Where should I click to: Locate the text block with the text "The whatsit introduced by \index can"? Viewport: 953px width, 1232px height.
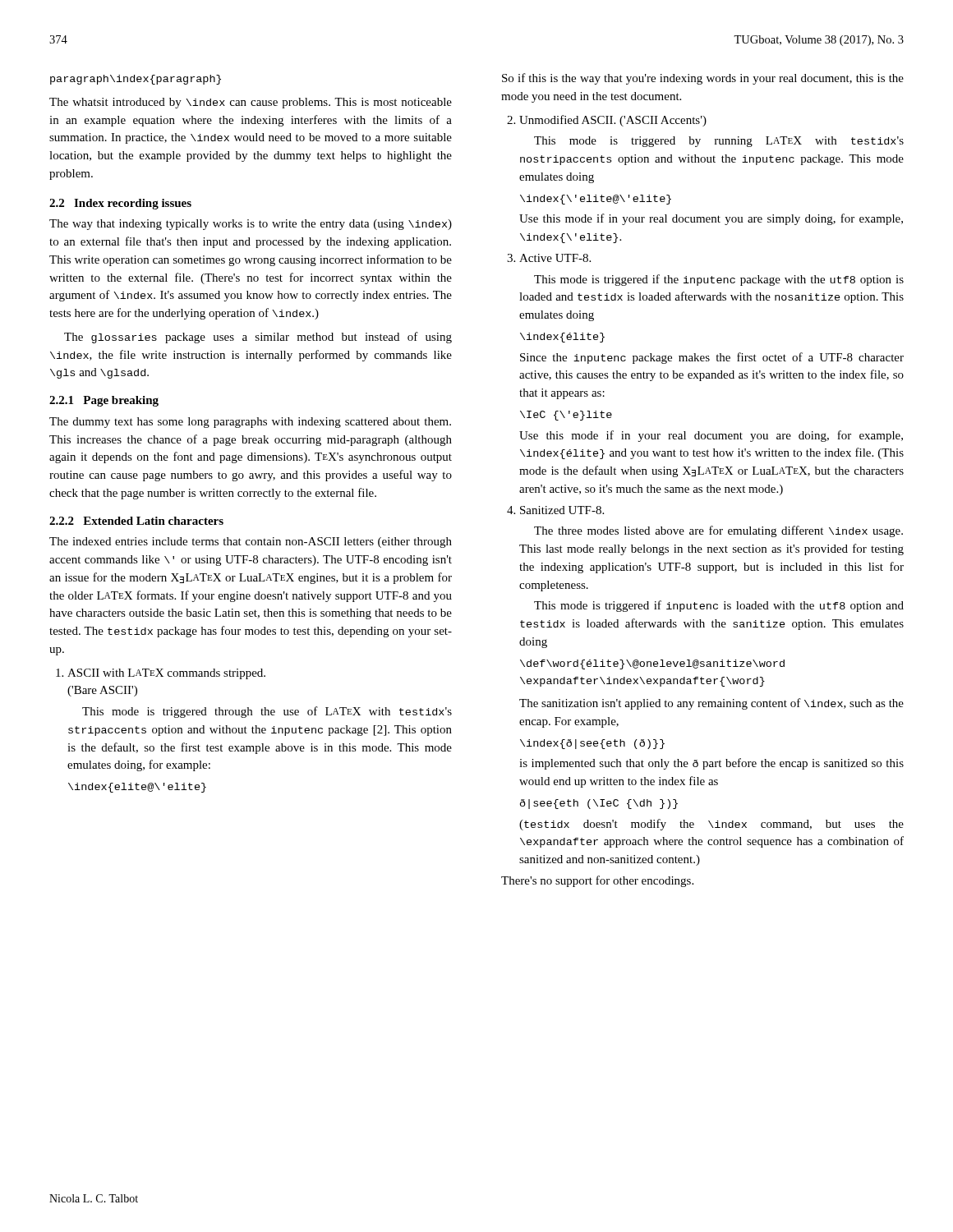(251, 138)
